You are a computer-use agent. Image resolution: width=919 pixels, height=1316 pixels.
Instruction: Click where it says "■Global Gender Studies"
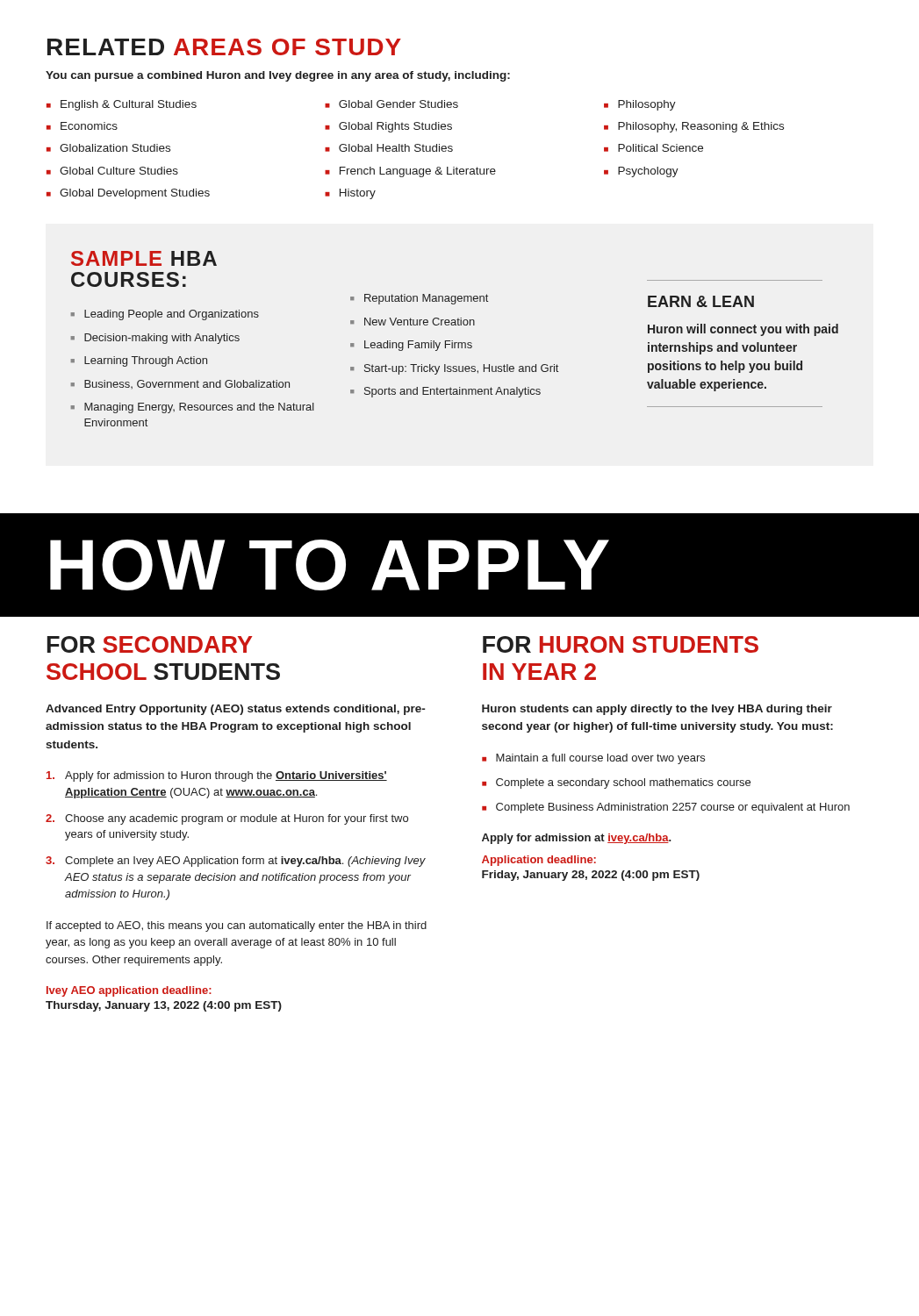click(x=391, y=104)
